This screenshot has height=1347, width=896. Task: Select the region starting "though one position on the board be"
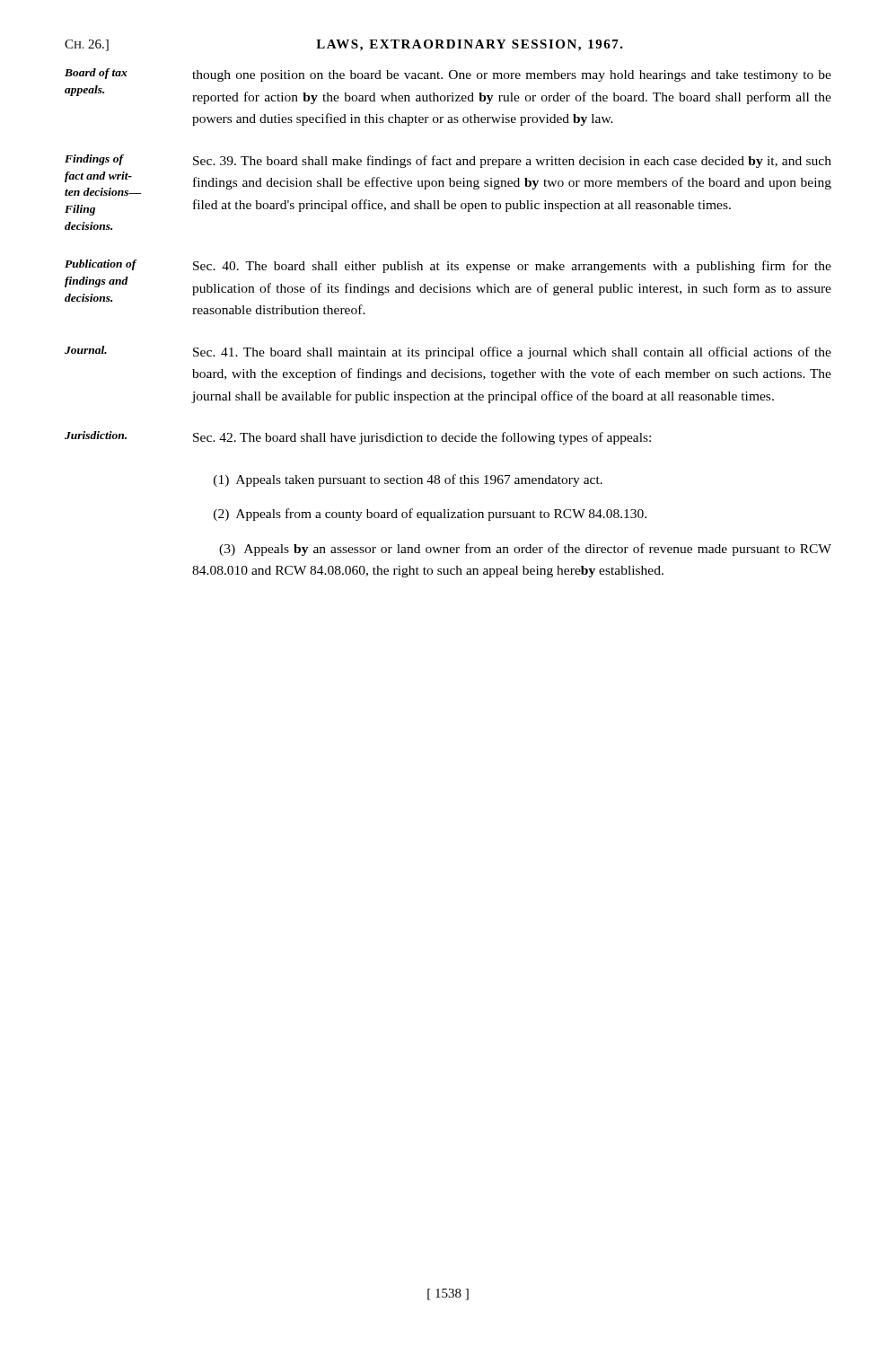tap(512, 97)
